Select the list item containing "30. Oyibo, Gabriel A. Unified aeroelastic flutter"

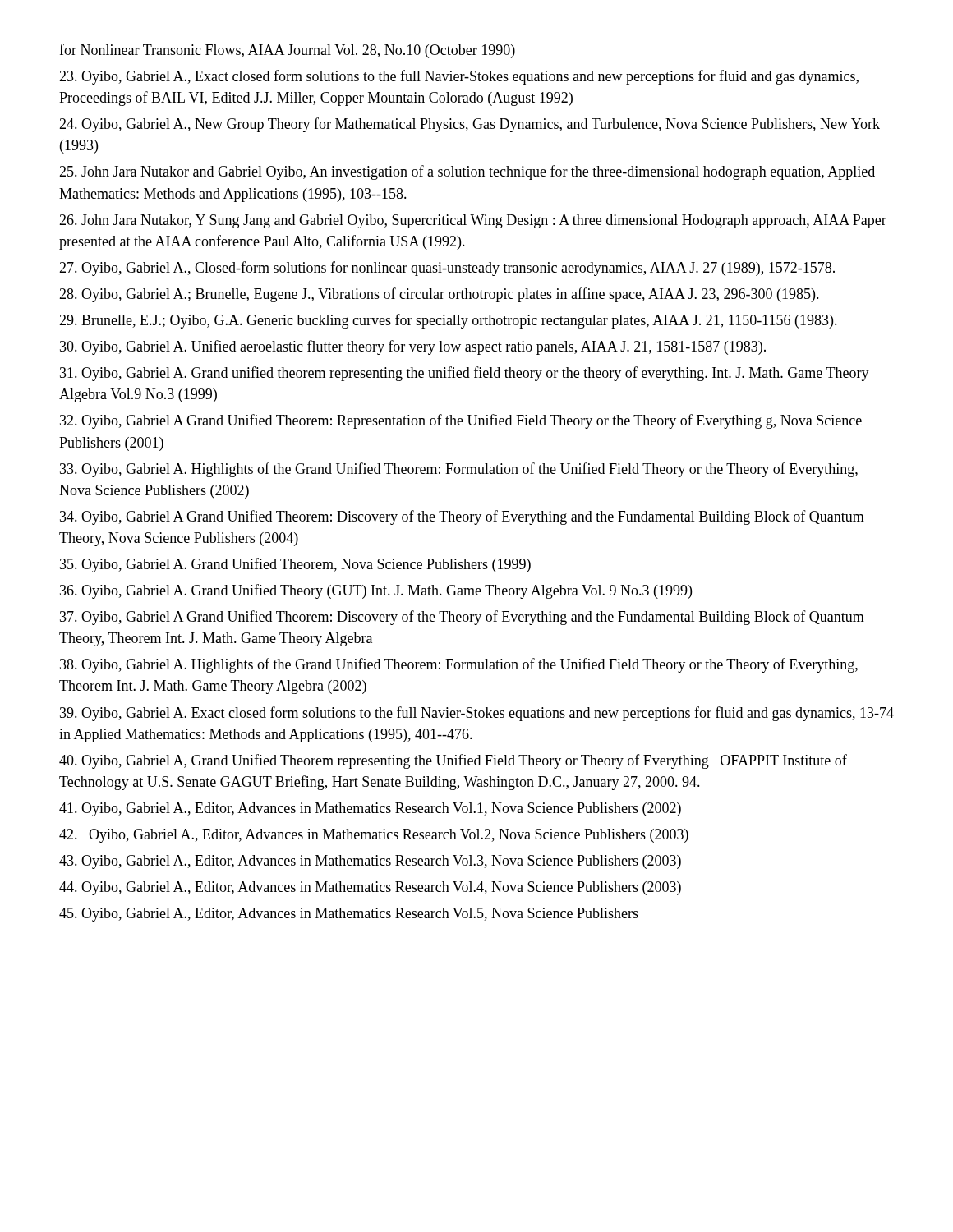[413, 347]
